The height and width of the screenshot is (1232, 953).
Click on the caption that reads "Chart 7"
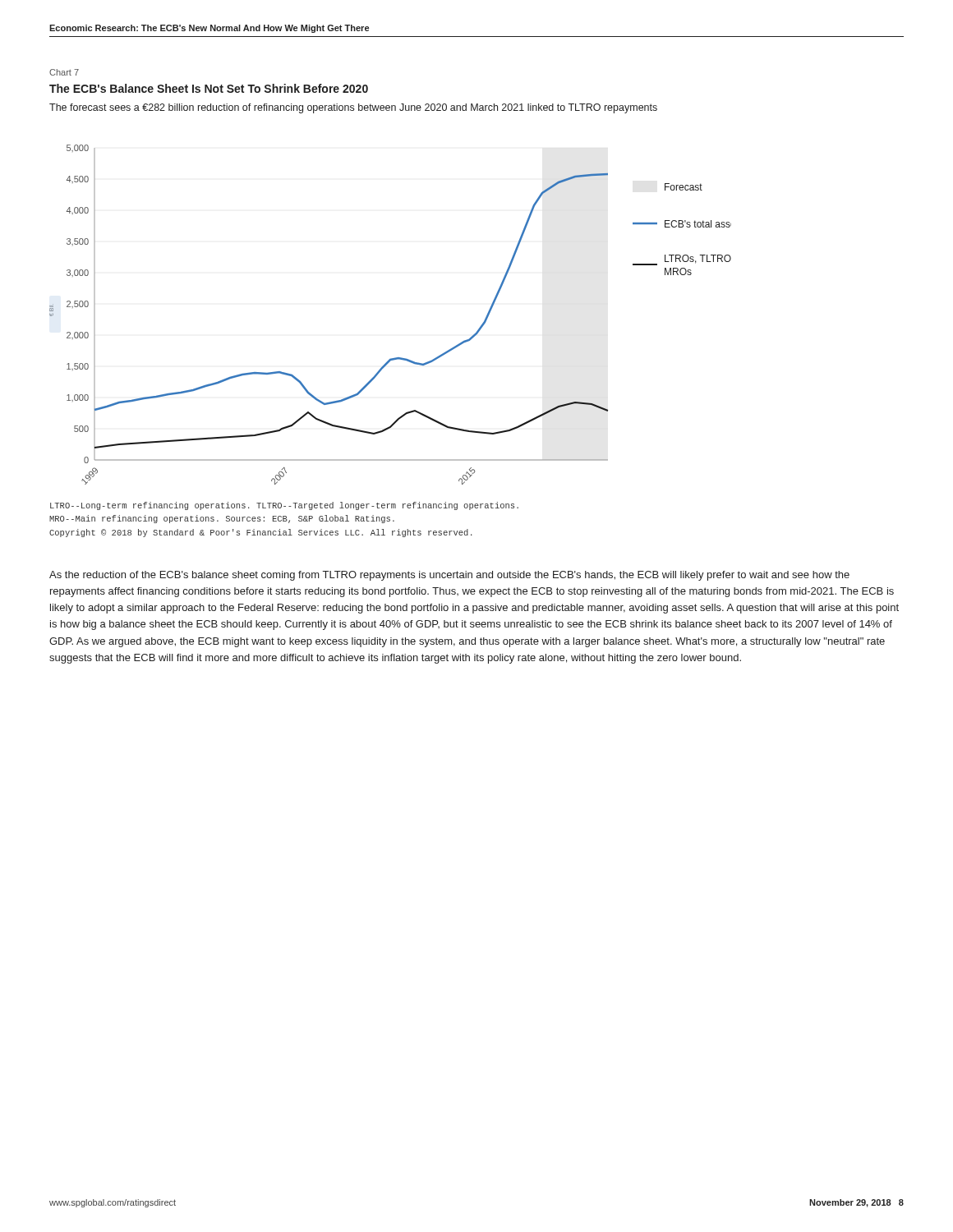pyautogui.click(x=64, y=72)
